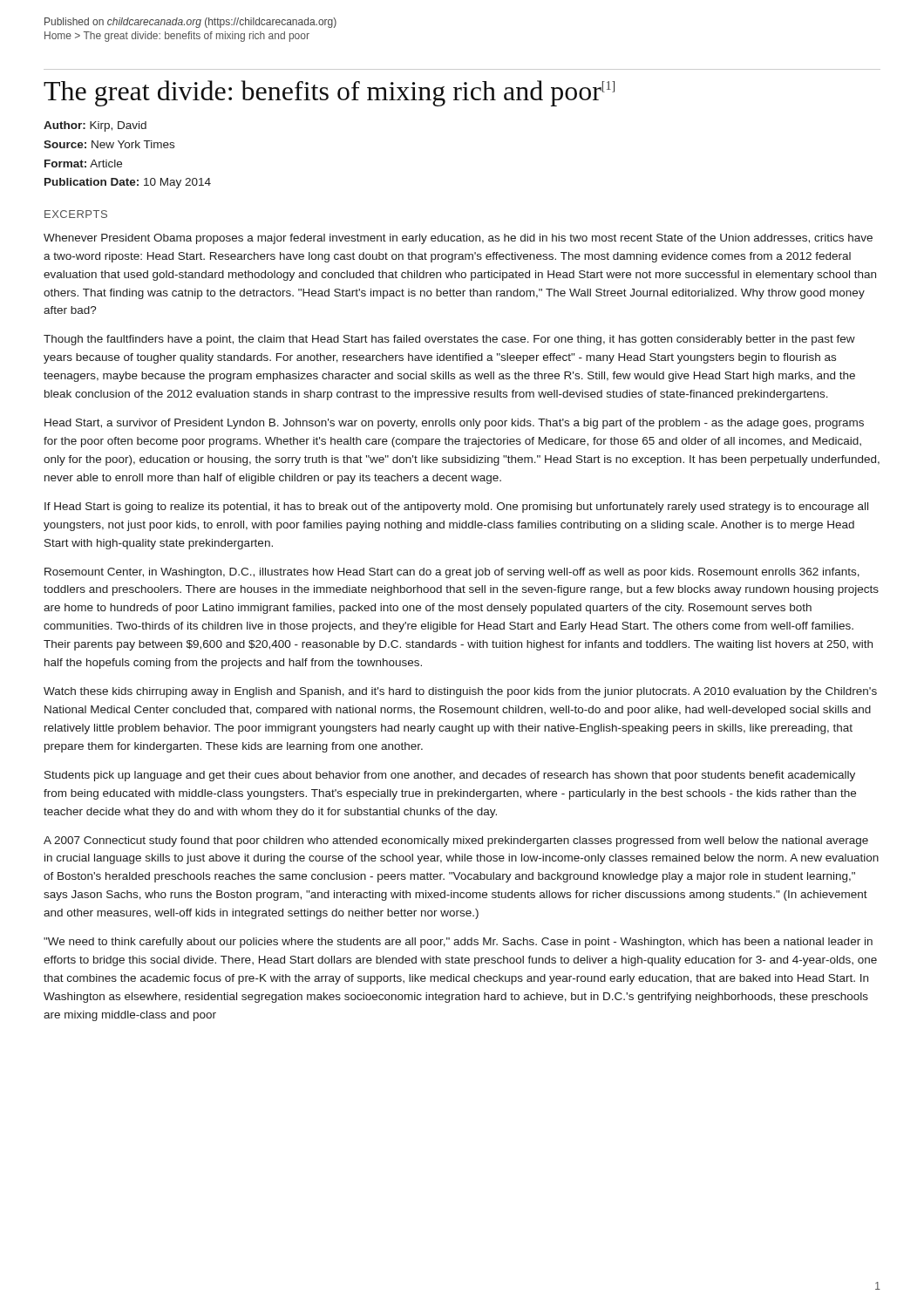Viewport: 924px width, 1308px height.
Task: Locate the text block that reads "Head Start, a"
Action: tap(462, 450)
